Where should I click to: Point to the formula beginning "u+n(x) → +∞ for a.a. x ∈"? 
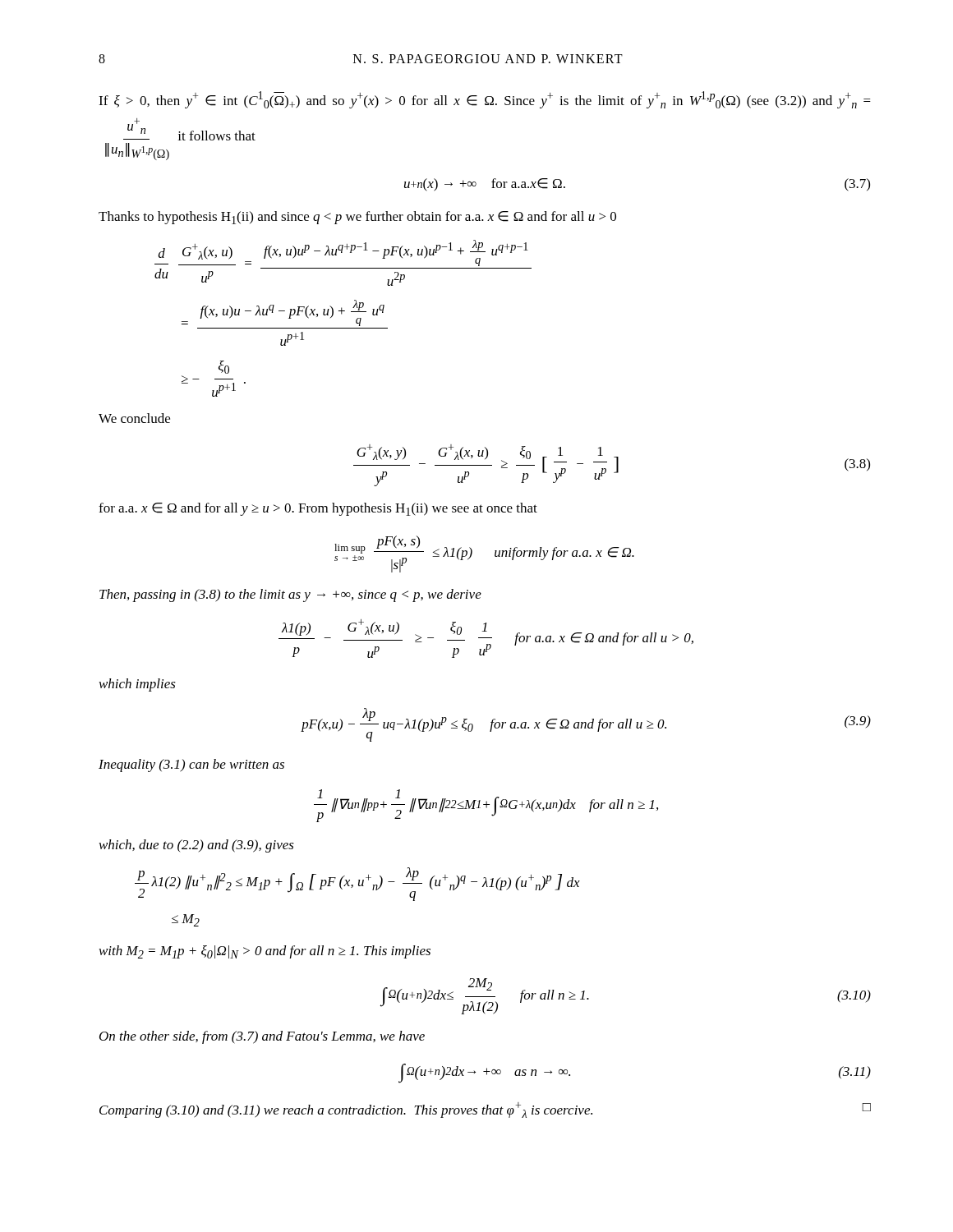pos(430,184)
